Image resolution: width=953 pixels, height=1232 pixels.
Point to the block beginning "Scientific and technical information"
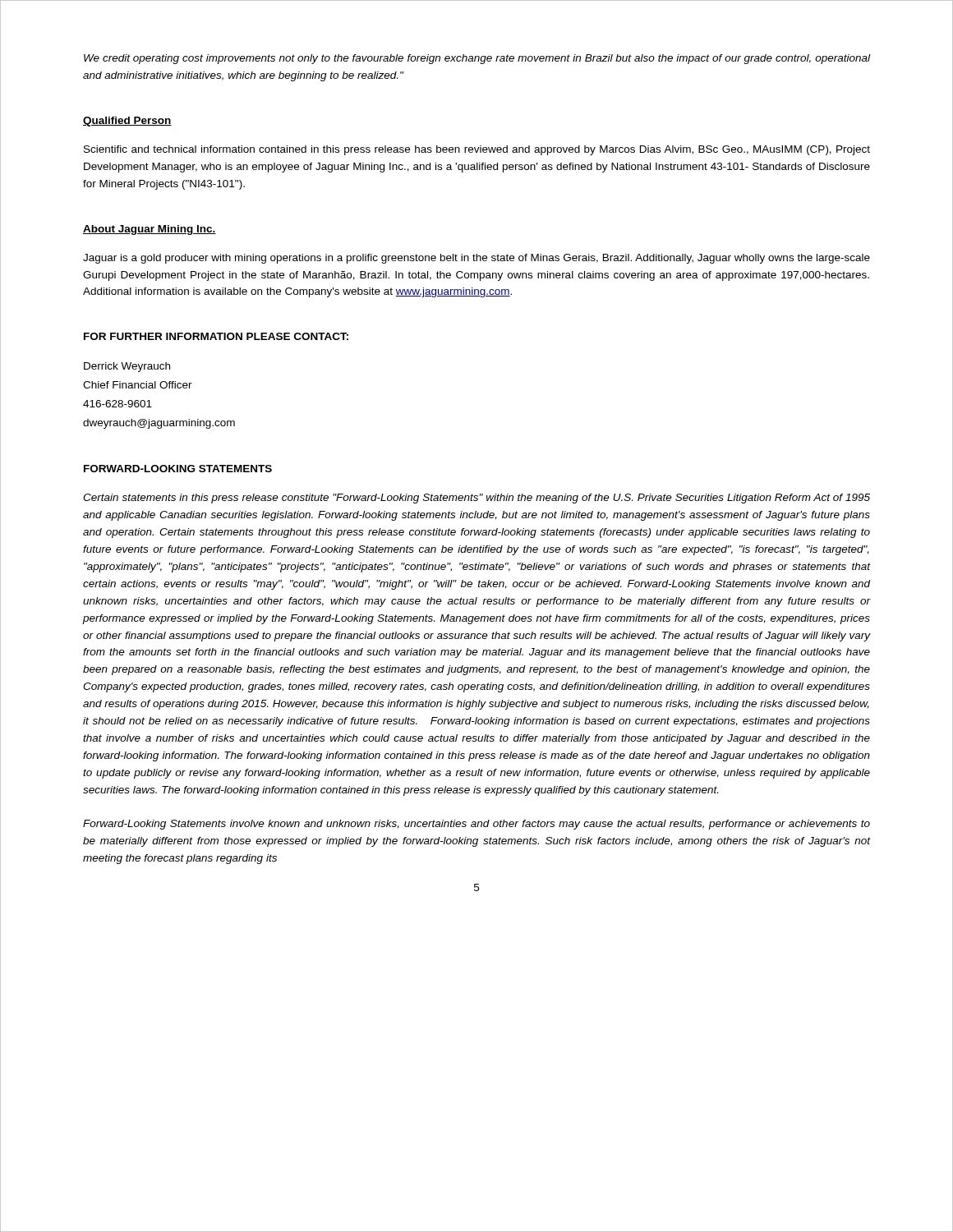(x=476, y=166)
